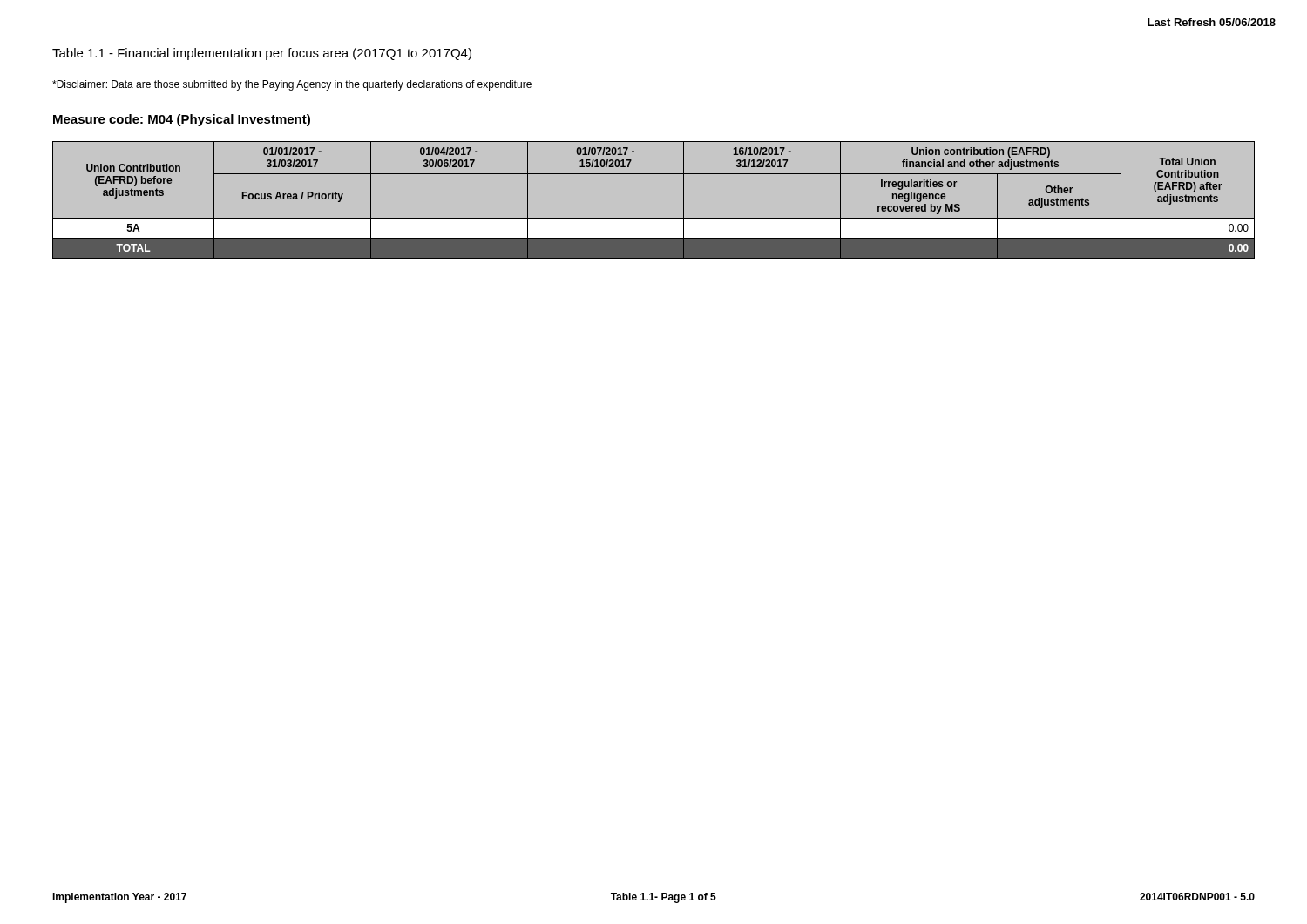Find the table that mentions "Total Union Contribution (EAFRD) after"
The height and width of the screenshot is (924, 1307).
click(x=654, y=200)
